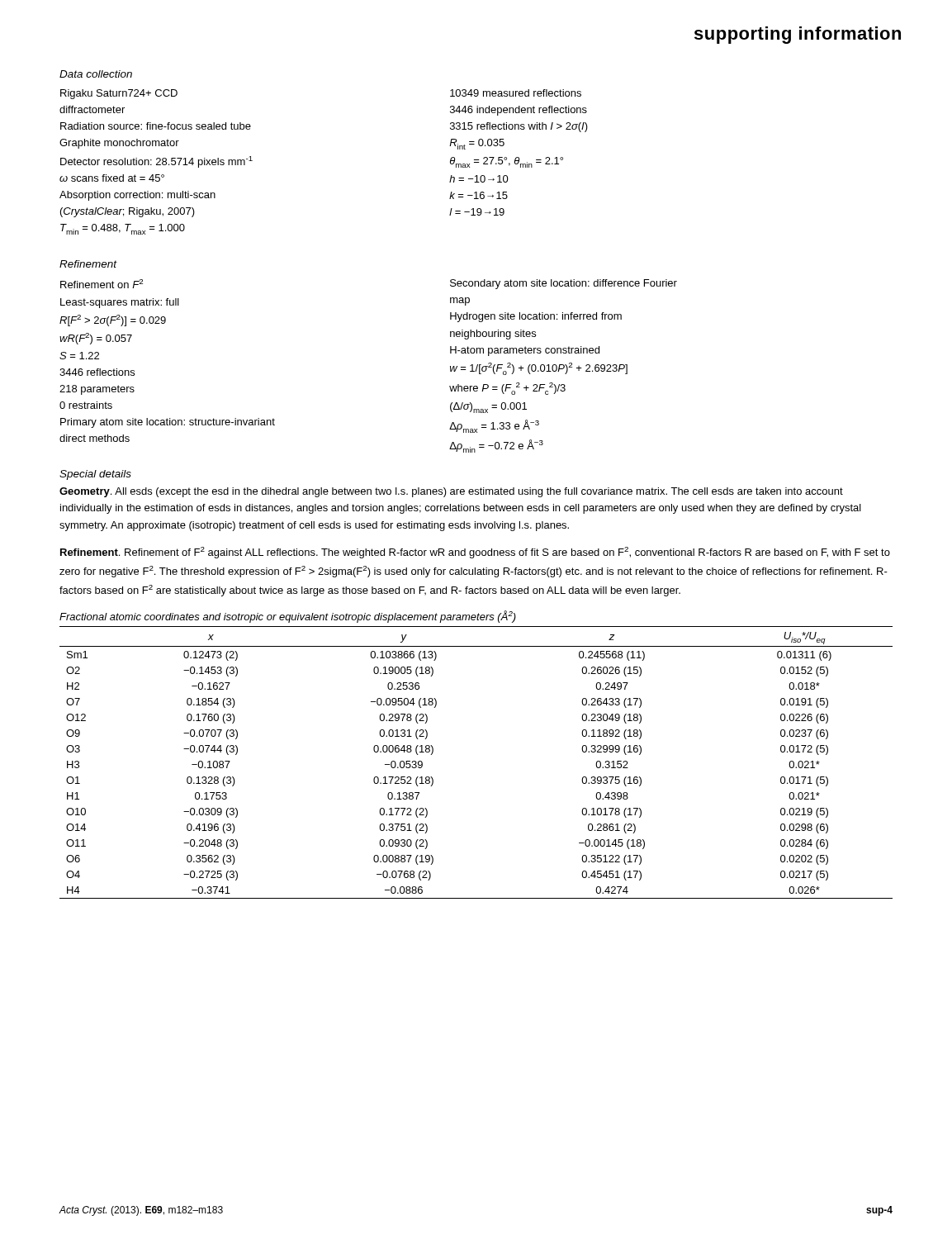This screenshot has height=1239, width=952.
Task: Locate the text block with the text "10349 measured reflections"
Action: [516, 93]
